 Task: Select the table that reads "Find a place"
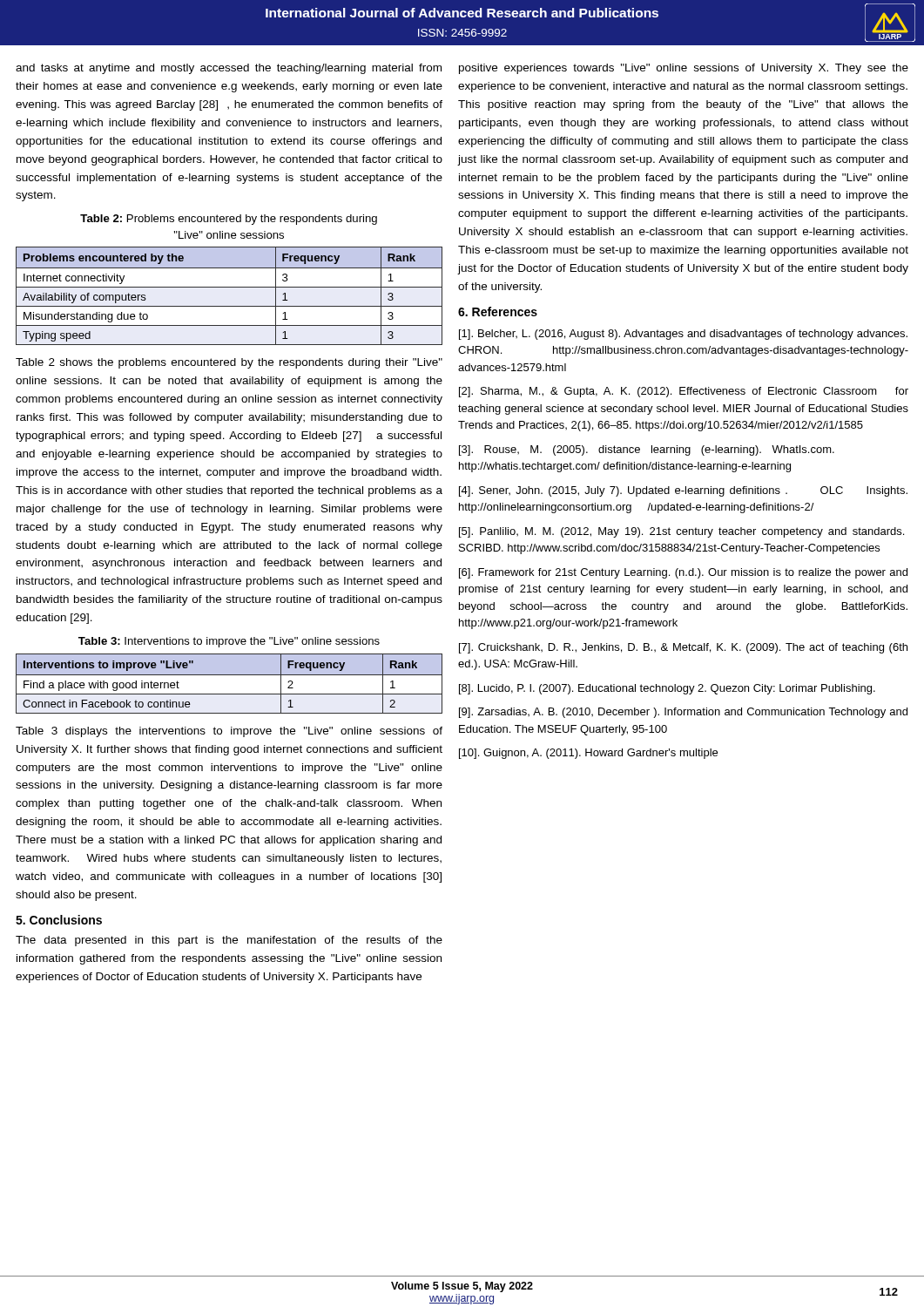pyautogui.click(x=229, y=683)
